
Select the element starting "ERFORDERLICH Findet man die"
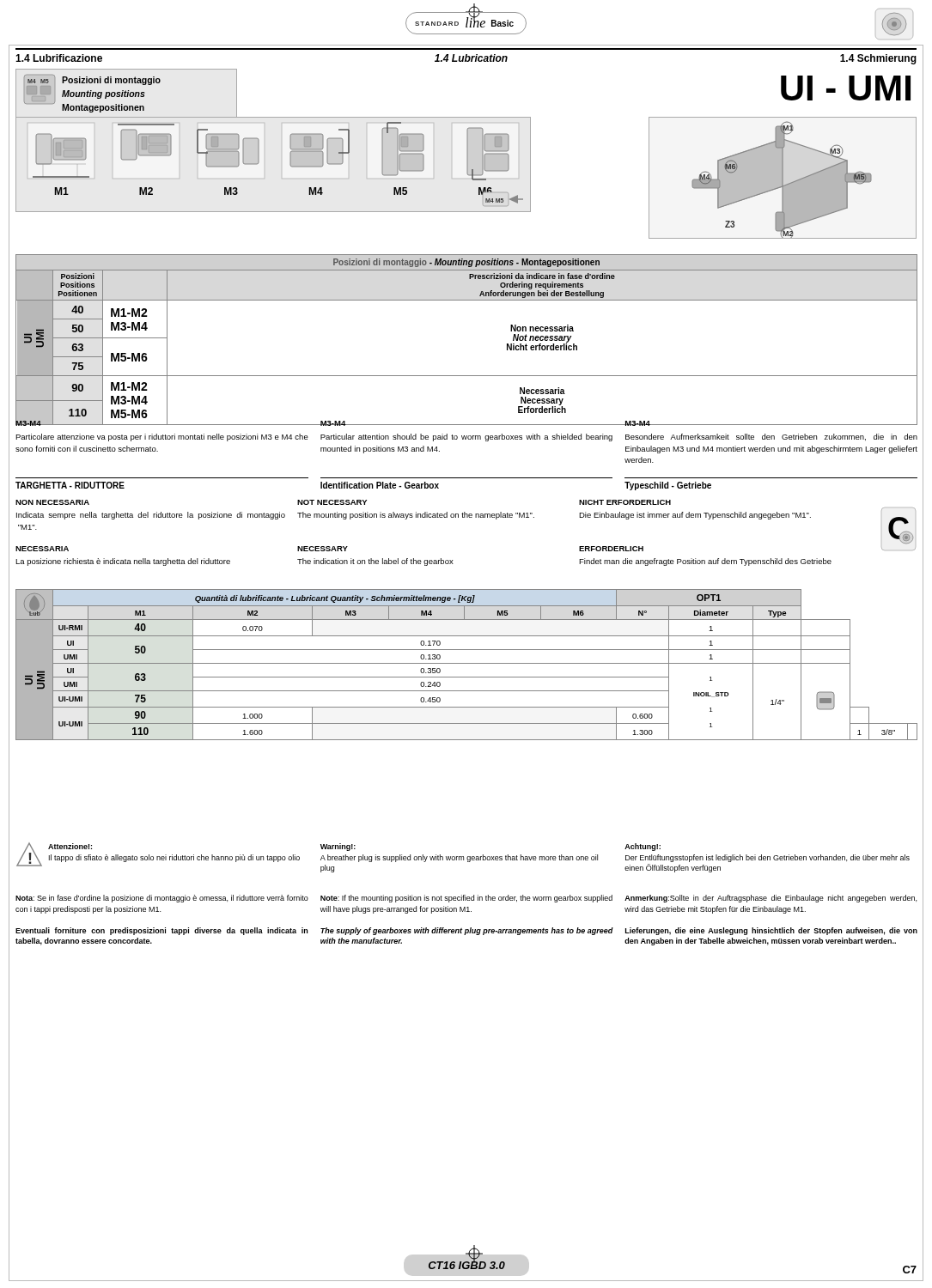coord(714,555)
